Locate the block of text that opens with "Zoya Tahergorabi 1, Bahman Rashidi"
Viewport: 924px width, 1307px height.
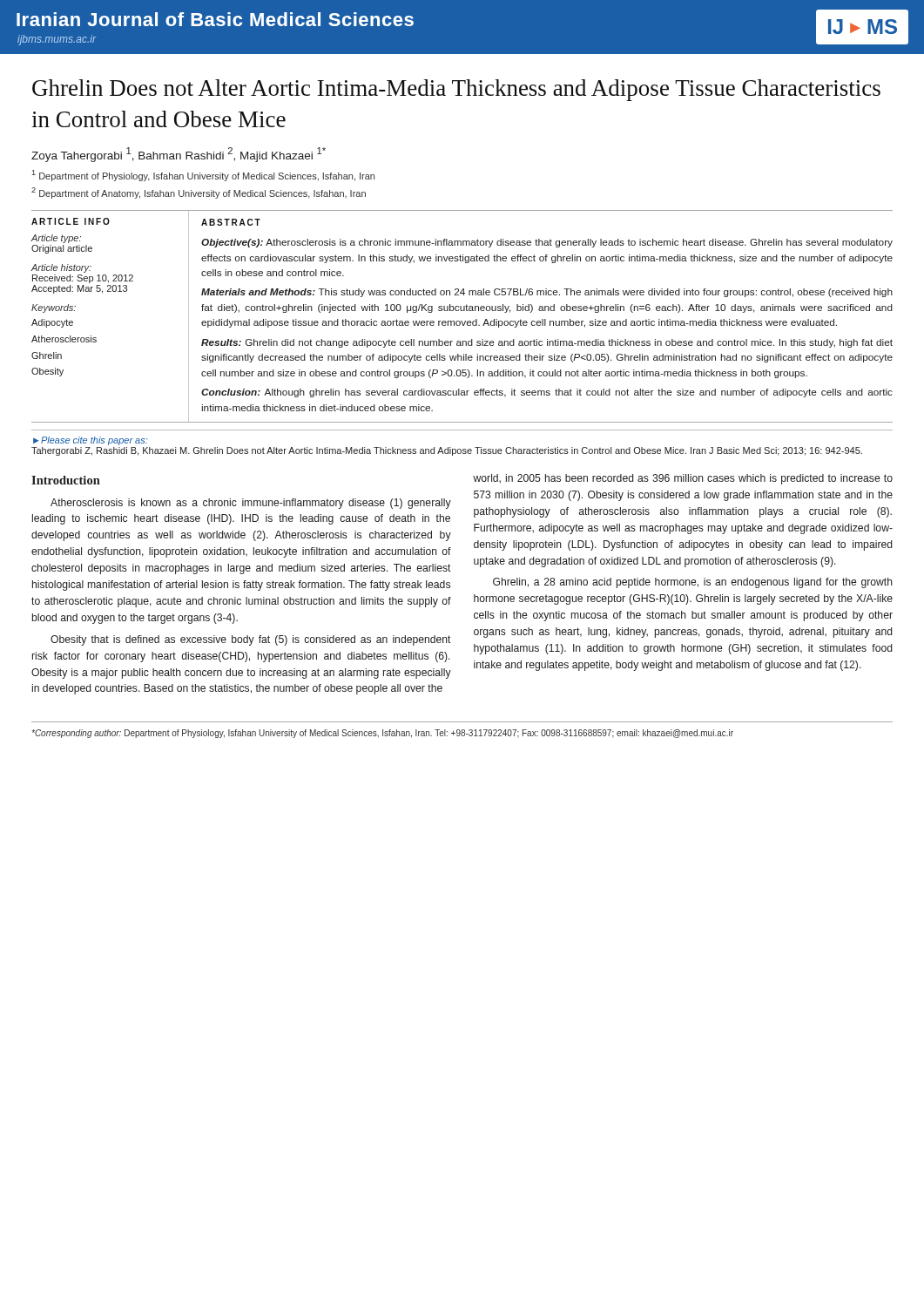pyautogui.click(x=179, y=154)
